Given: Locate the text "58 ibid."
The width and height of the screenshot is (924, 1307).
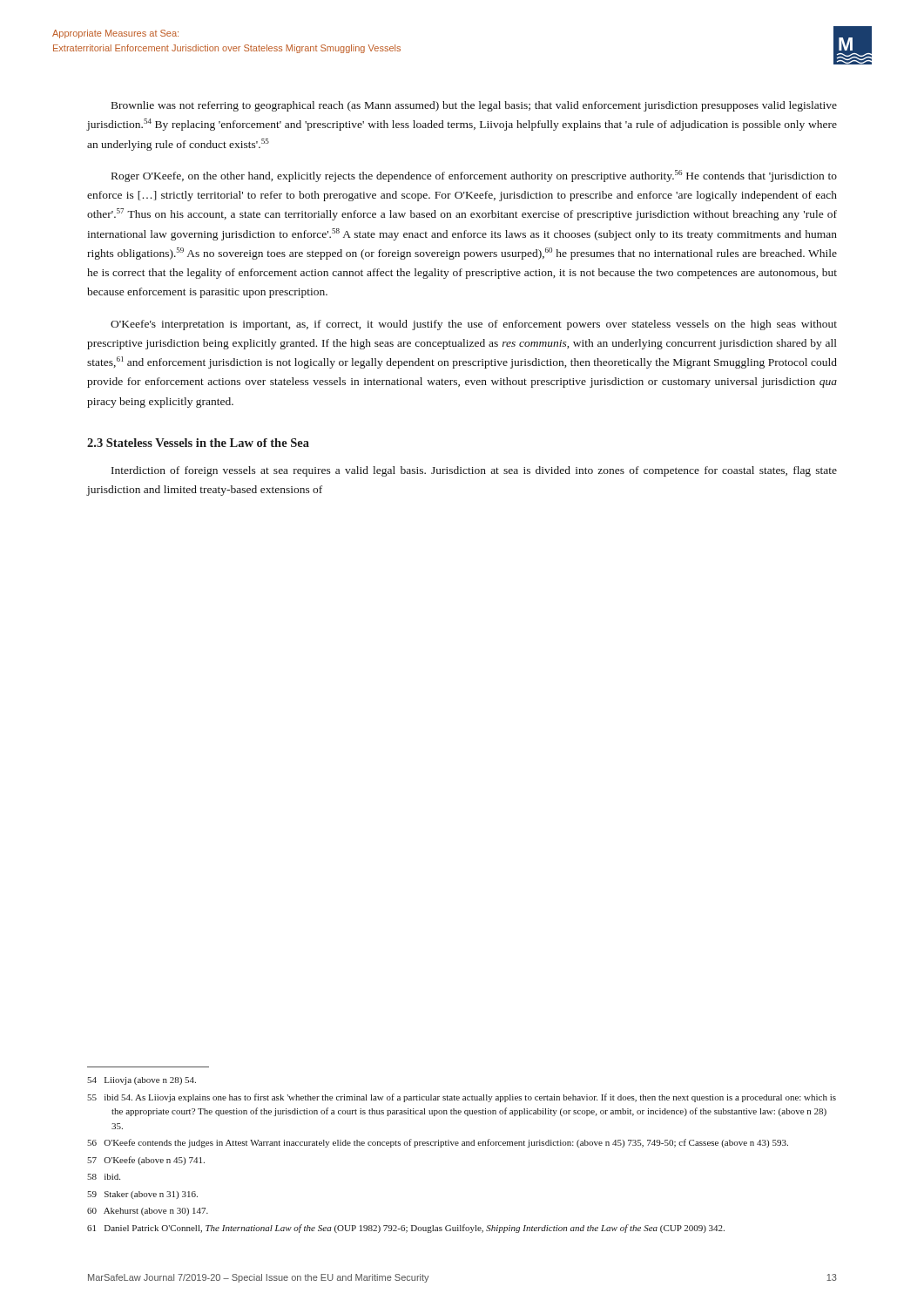Looking at the screenshot, I should 104,1176.
